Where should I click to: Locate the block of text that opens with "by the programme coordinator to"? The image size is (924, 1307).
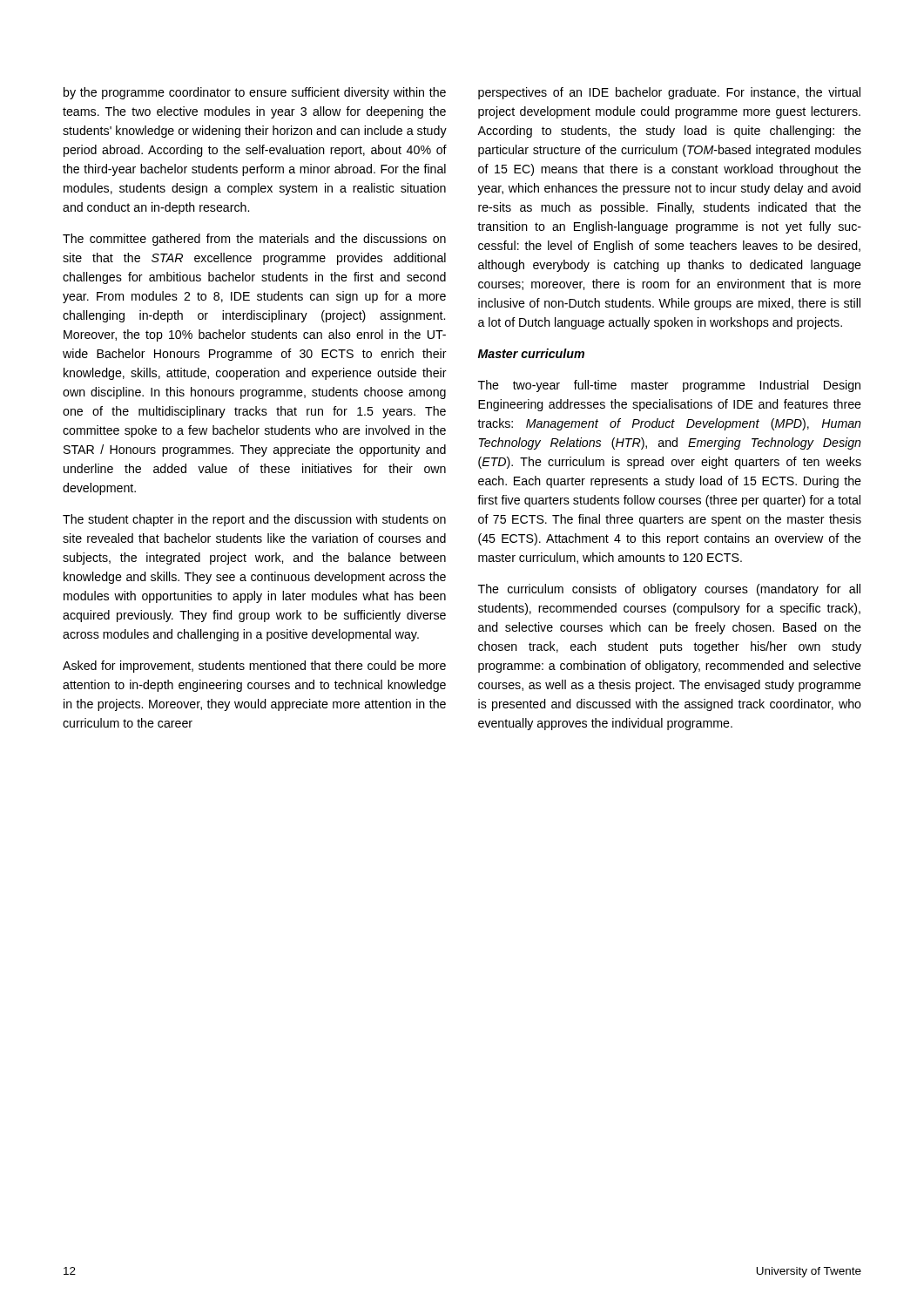coord(255,150)
